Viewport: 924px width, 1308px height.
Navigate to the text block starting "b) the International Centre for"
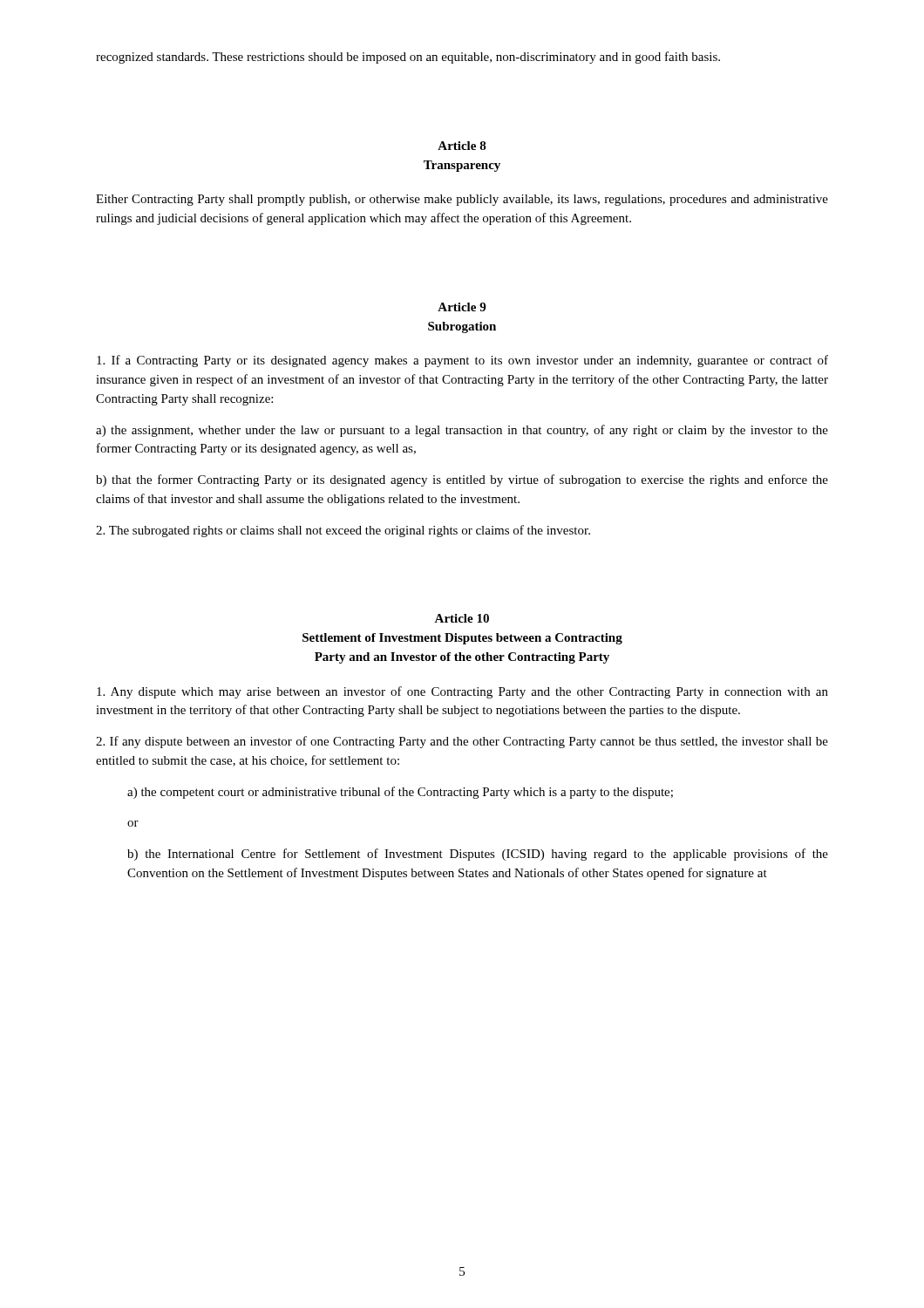[478, 863]
